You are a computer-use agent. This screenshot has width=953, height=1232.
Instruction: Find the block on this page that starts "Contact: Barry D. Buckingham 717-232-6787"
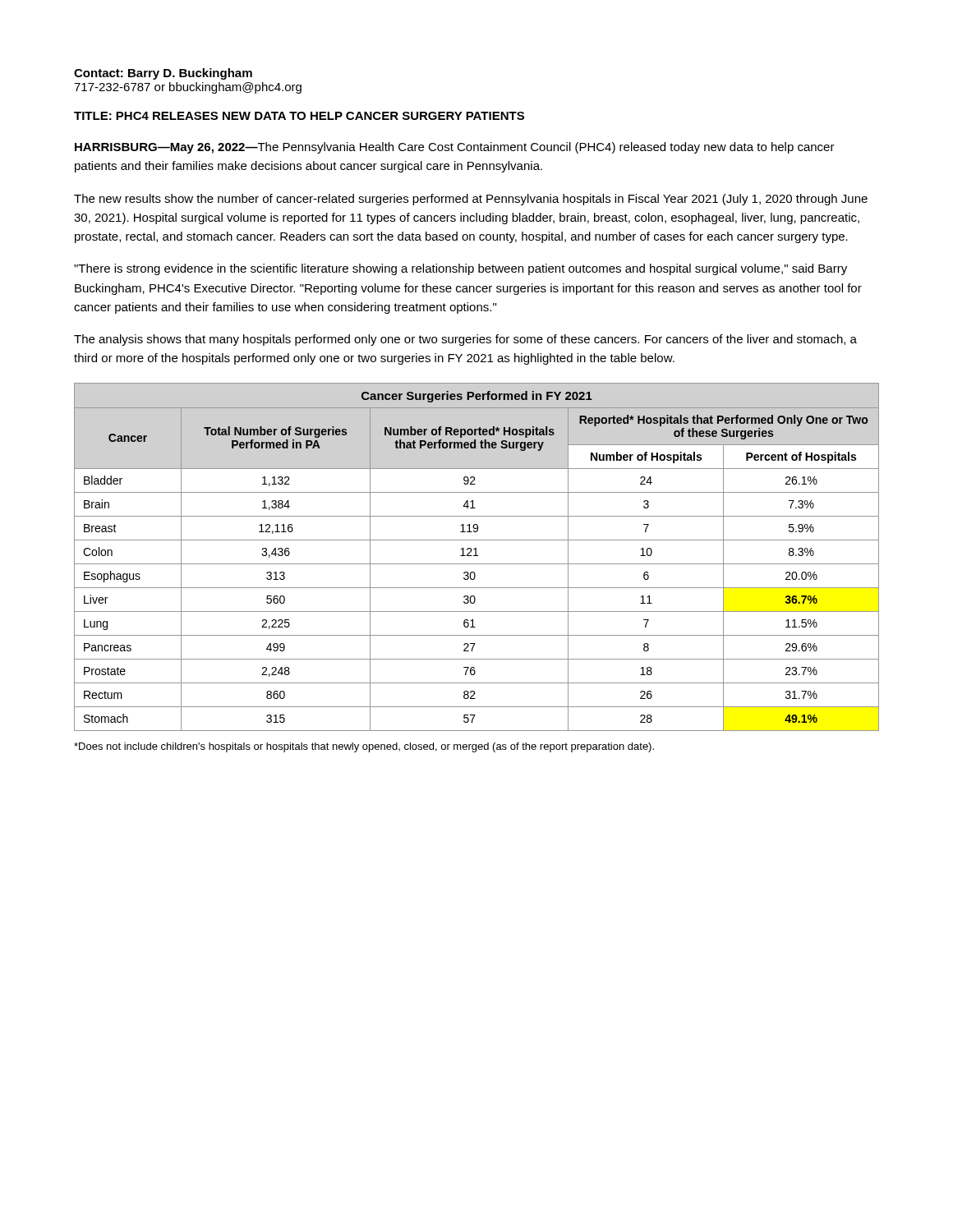(x=188, y=80)
